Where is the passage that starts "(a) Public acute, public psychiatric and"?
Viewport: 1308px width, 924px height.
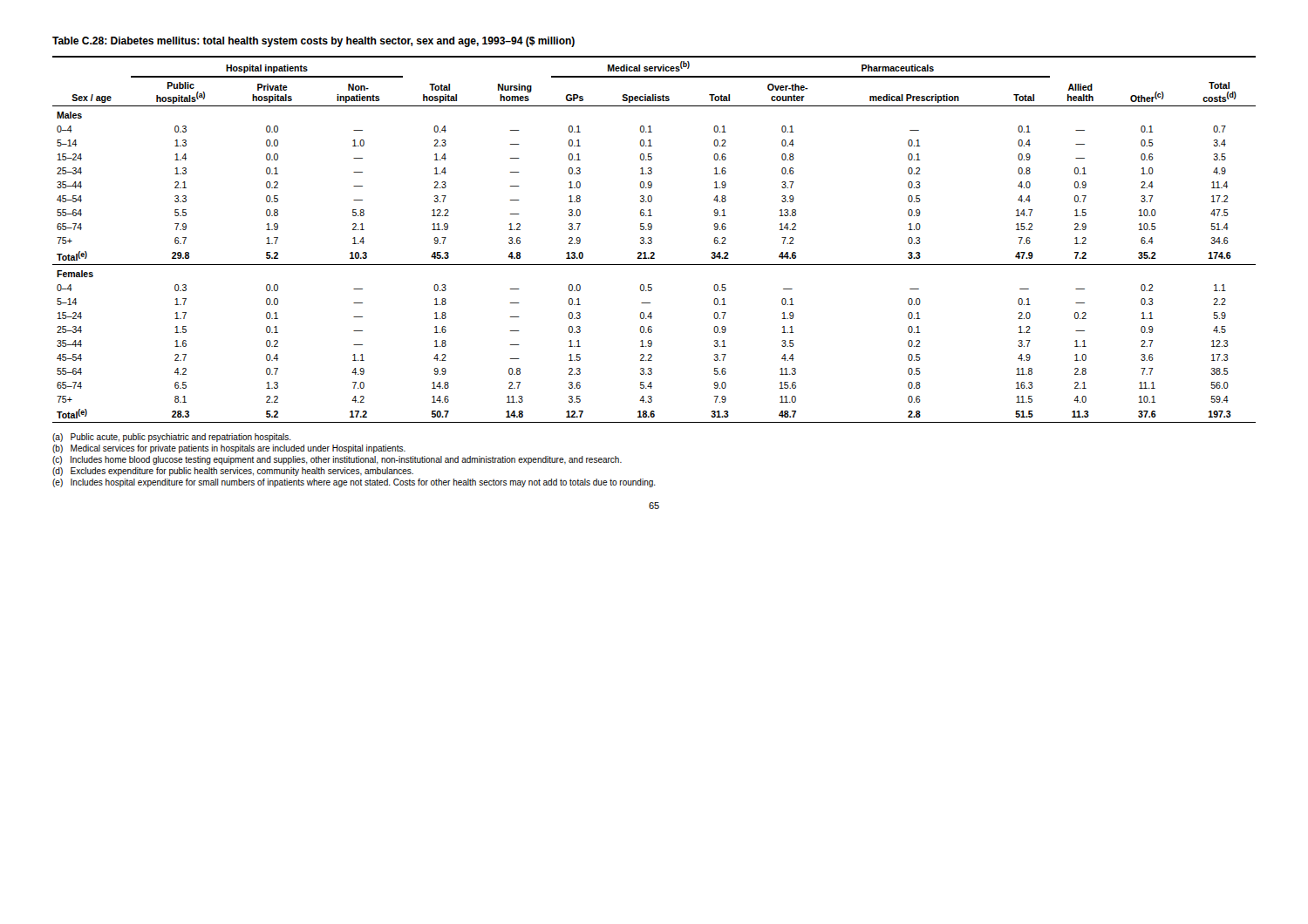click(x=172, y=438)
